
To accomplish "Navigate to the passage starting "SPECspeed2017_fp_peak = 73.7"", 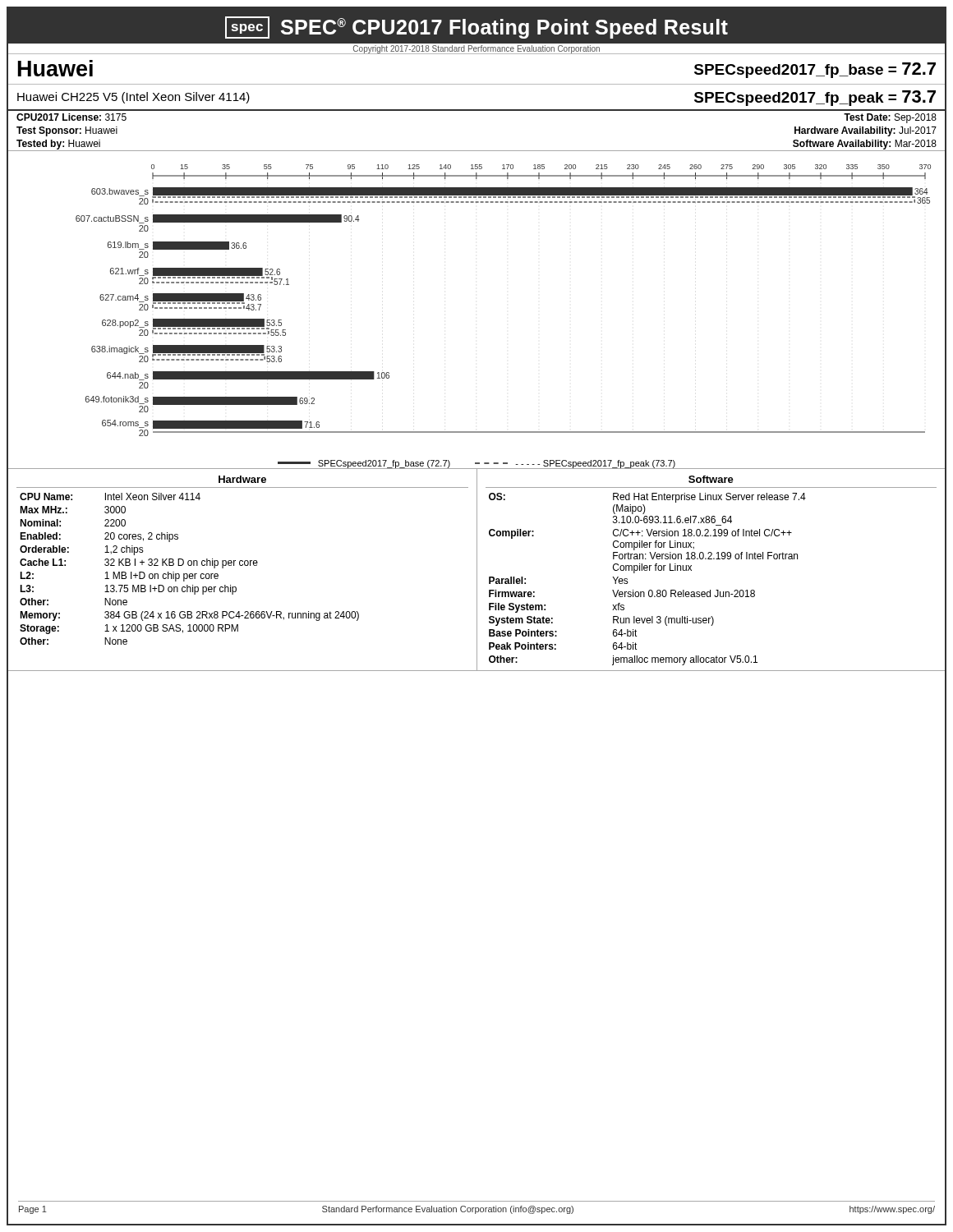I will [x=815, y=96].
